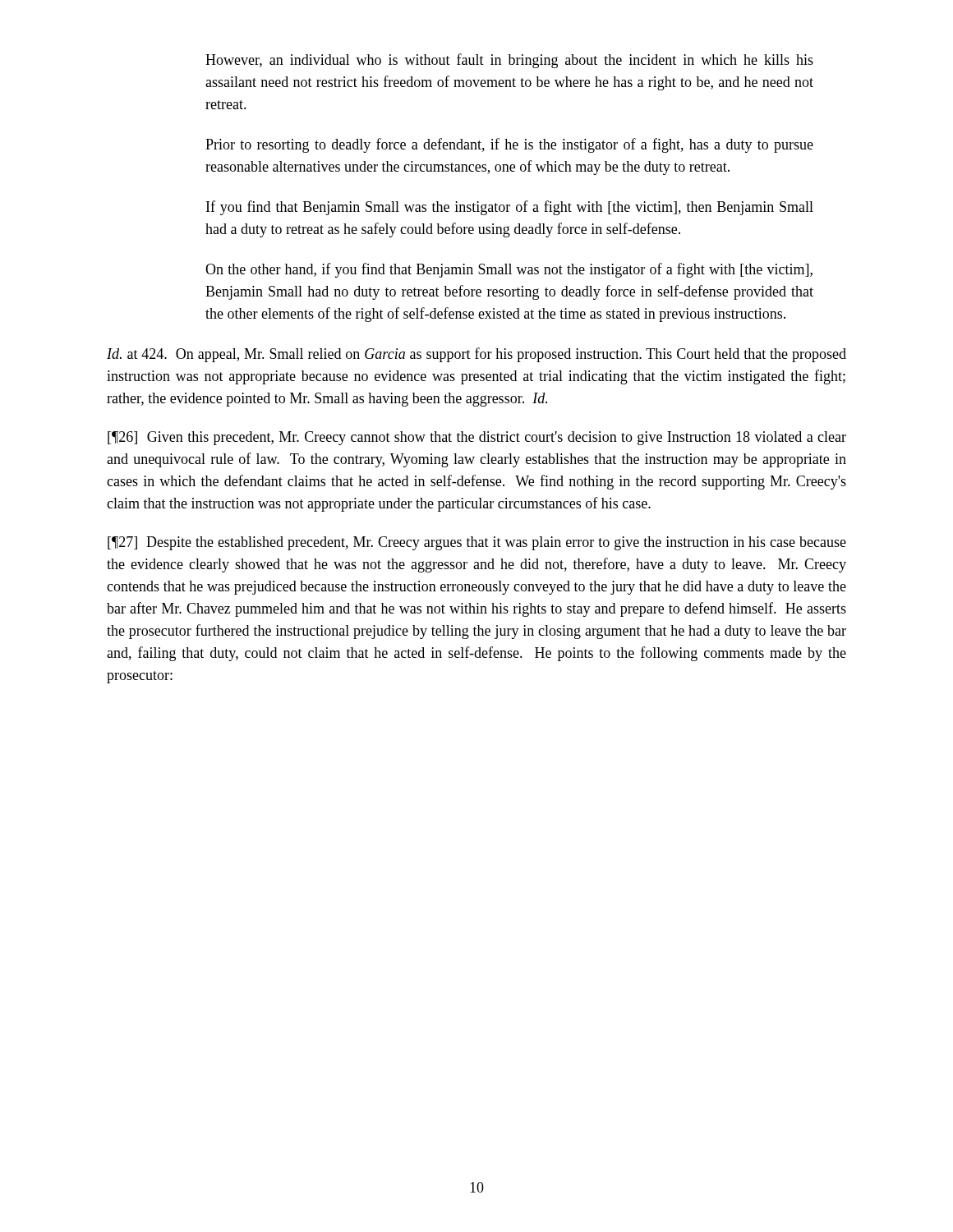Where is the passage that starts "Prior to resorting to deadly"?
Screen dimensions: 1232x953
[509, 156]
